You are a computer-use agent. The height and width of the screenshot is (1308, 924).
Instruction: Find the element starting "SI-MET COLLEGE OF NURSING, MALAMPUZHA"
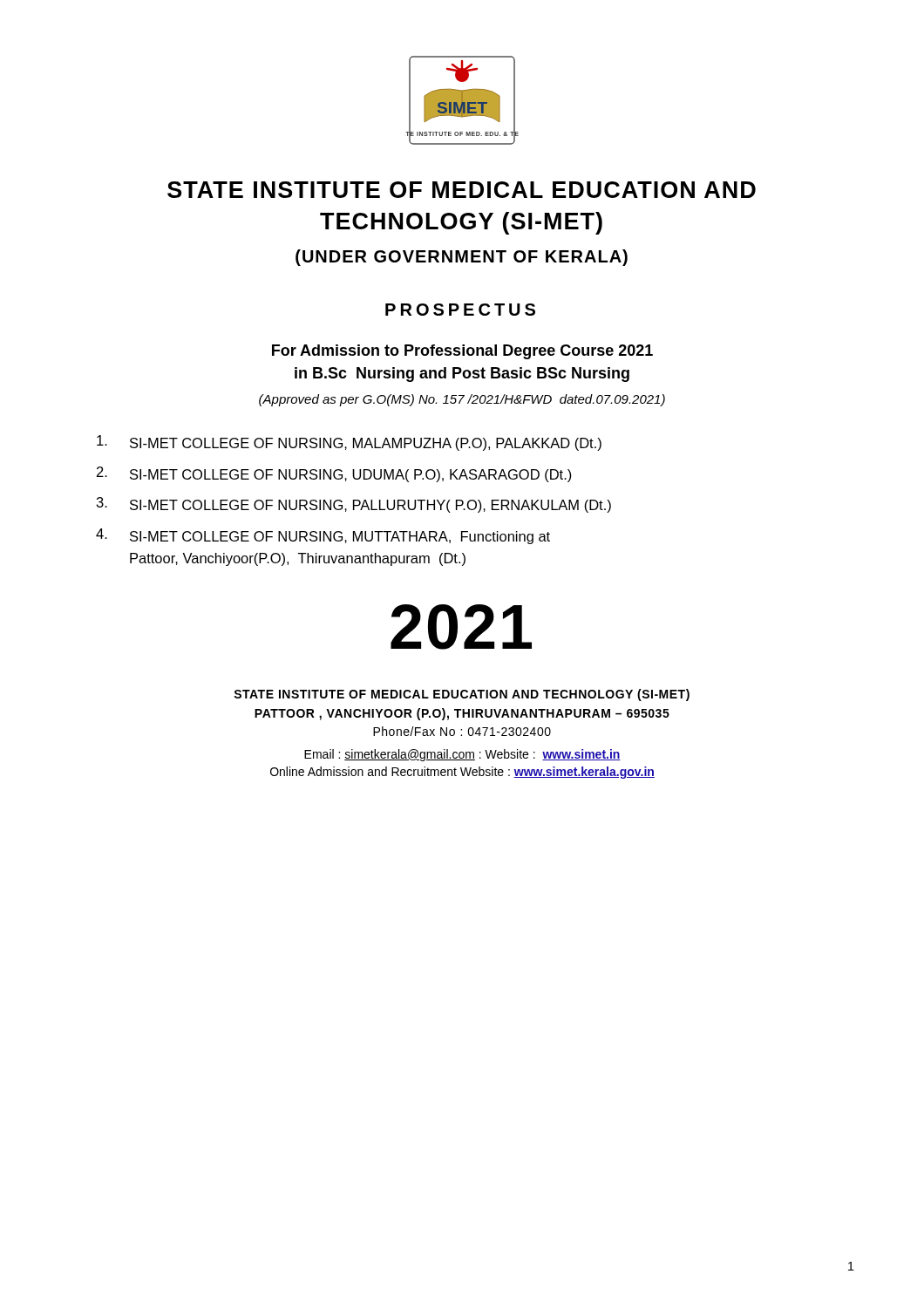462,444
